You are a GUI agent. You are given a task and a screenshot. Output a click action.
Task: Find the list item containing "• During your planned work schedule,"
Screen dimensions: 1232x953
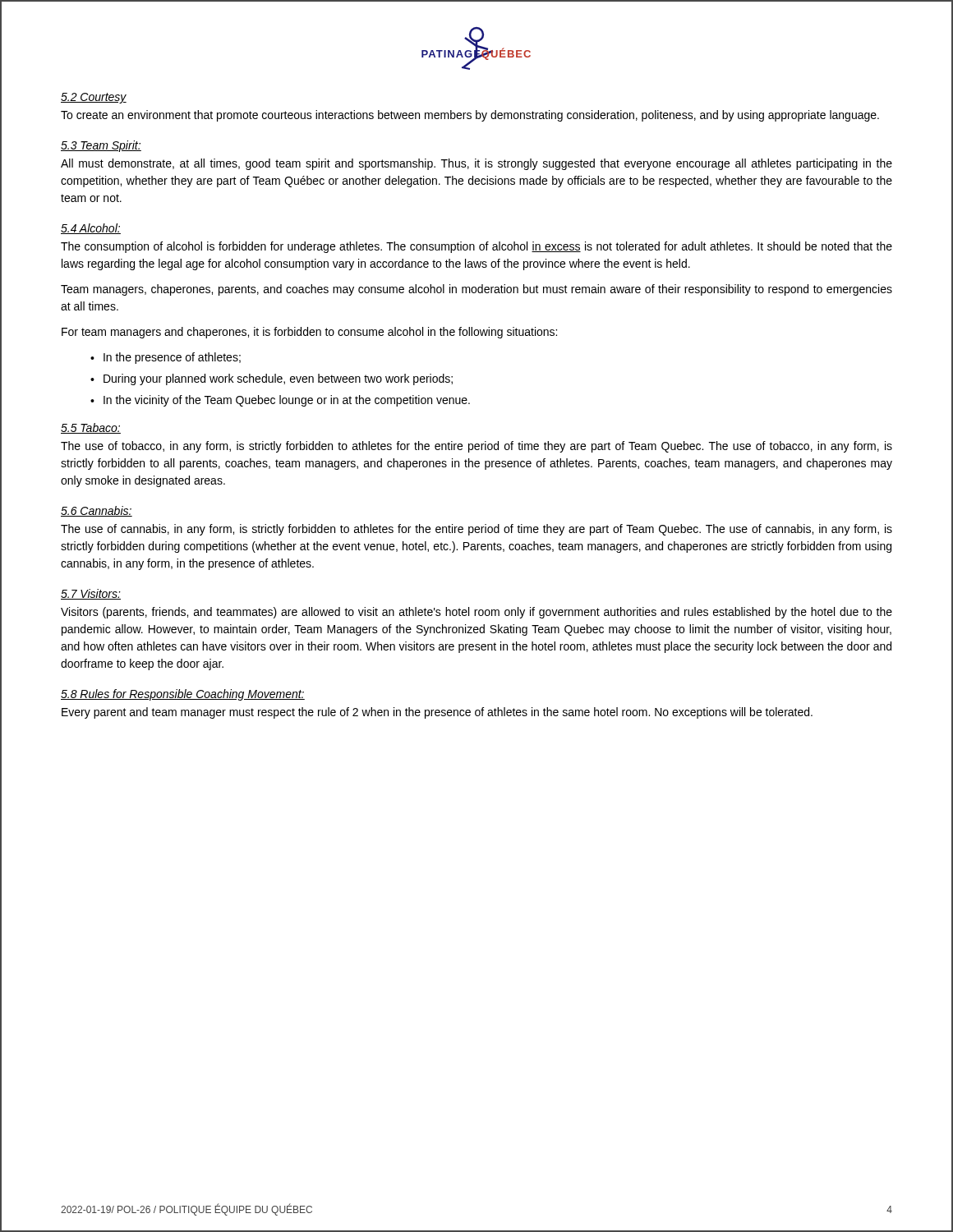pyautogui.click(x=272, y=379)
